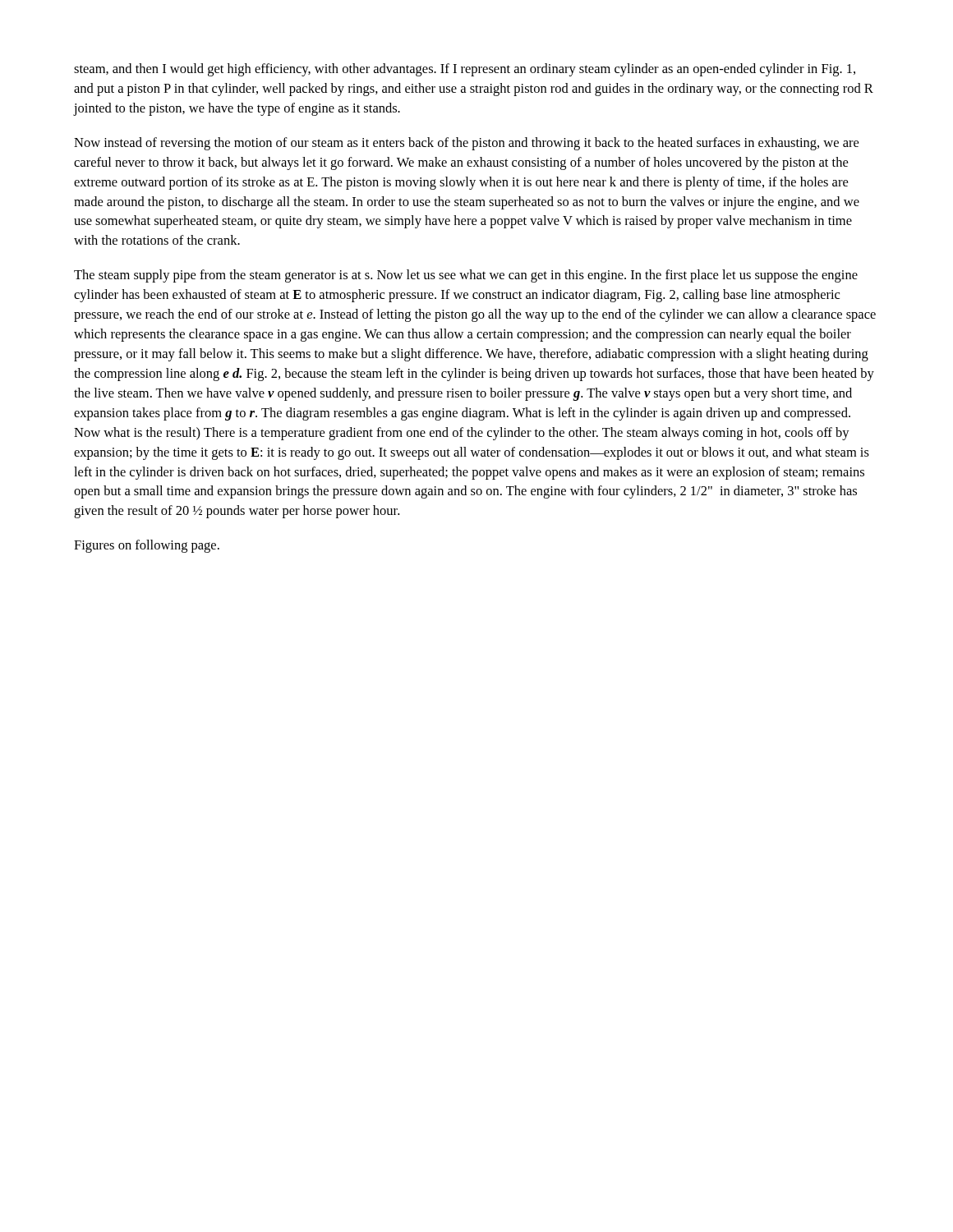
Task: Locate the block of text that opens with "The steam supply pipe from"
Action: click(475, 393)
